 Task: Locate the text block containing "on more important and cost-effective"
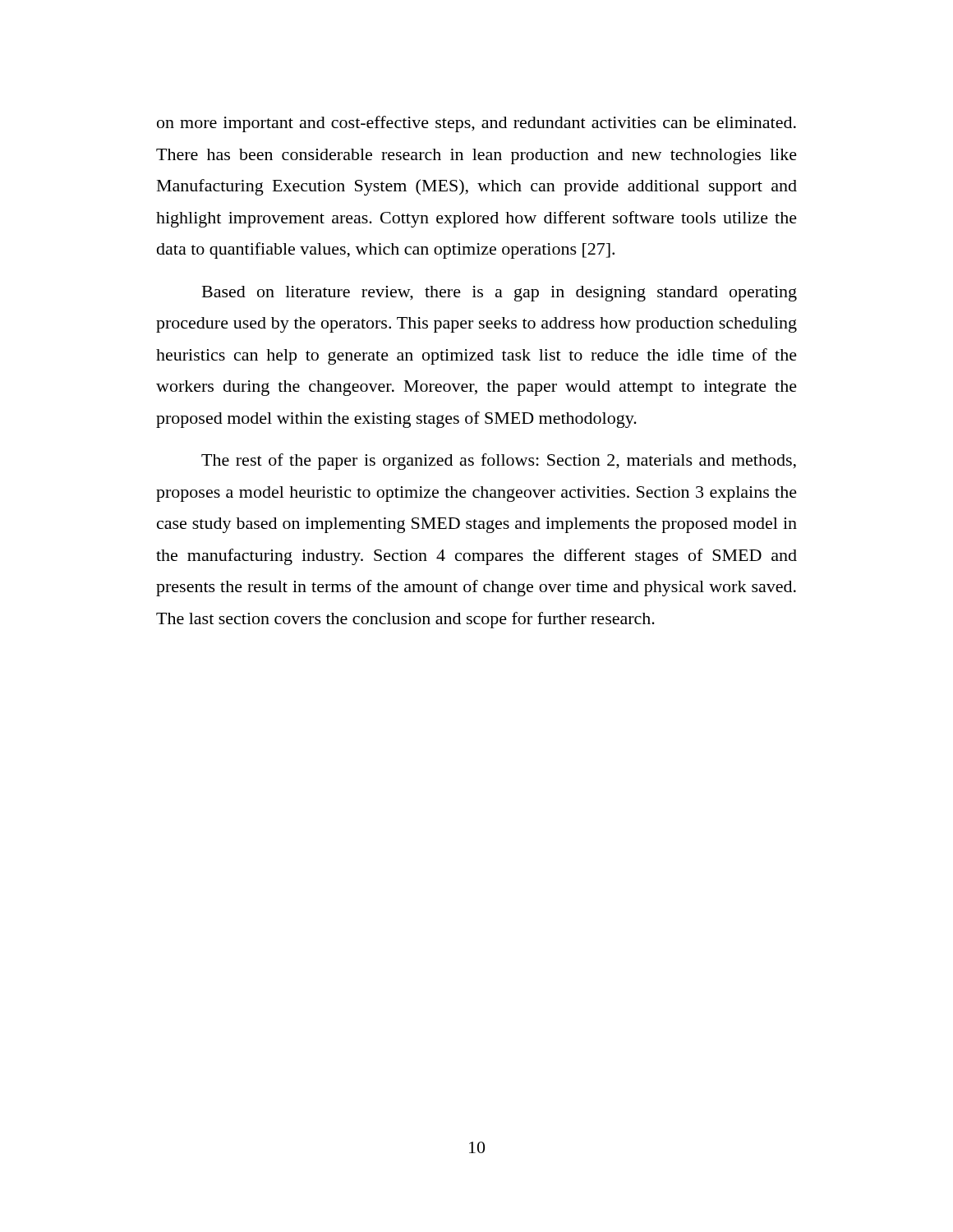click(x=476, y=371)
